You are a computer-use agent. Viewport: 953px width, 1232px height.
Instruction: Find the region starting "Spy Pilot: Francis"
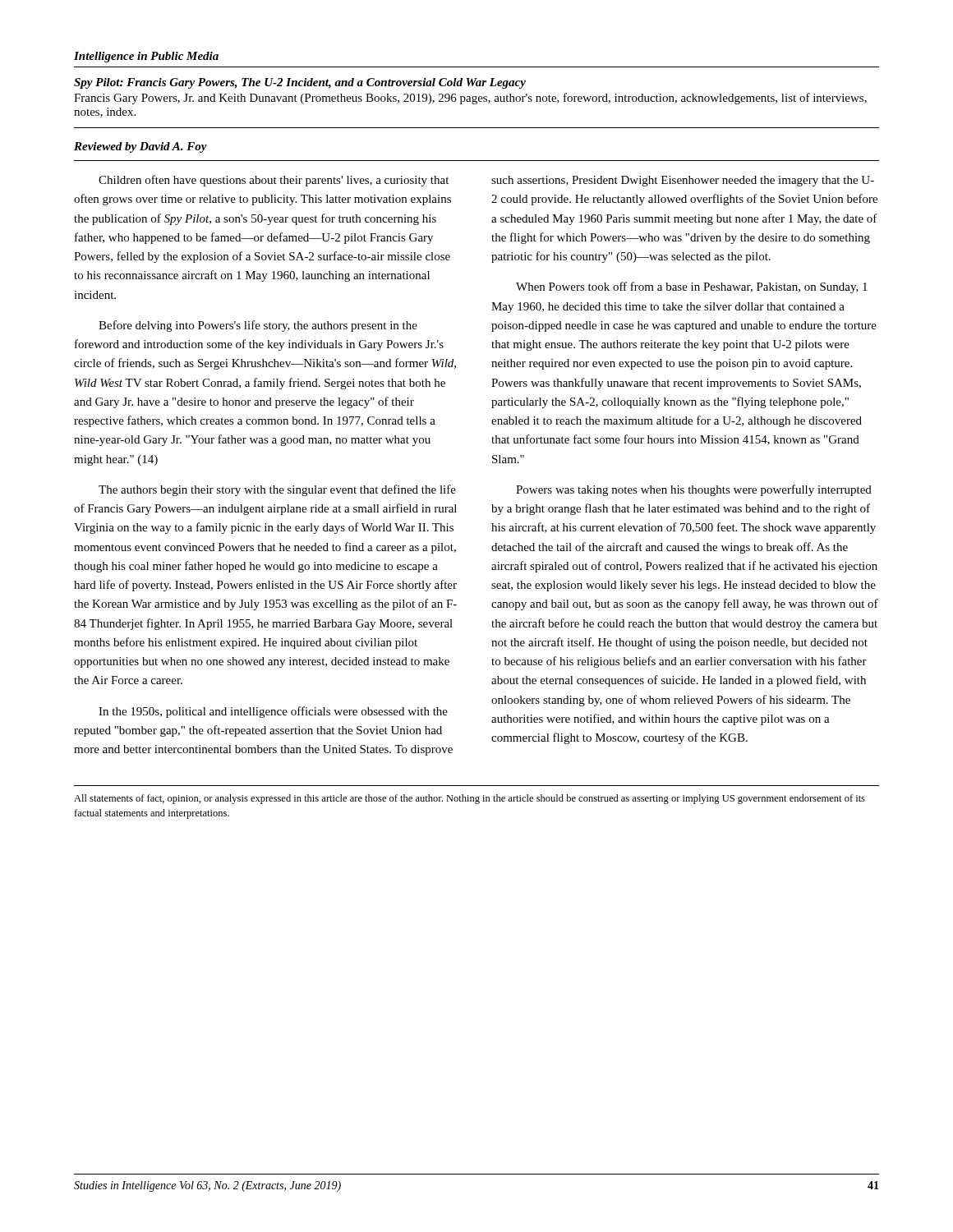[300, 82]
